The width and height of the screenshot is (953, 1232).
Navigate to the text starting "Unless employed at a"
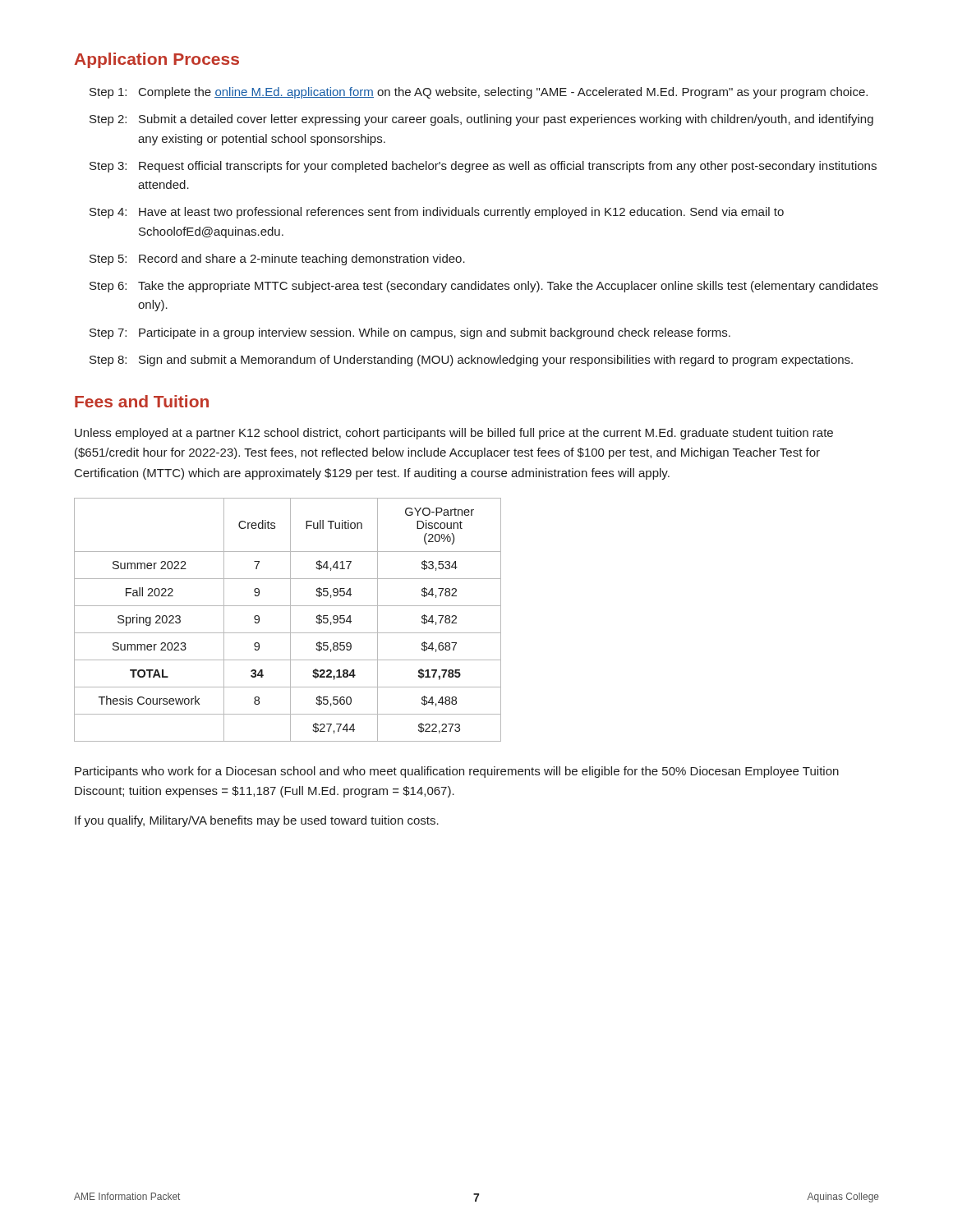pos(454,452)
